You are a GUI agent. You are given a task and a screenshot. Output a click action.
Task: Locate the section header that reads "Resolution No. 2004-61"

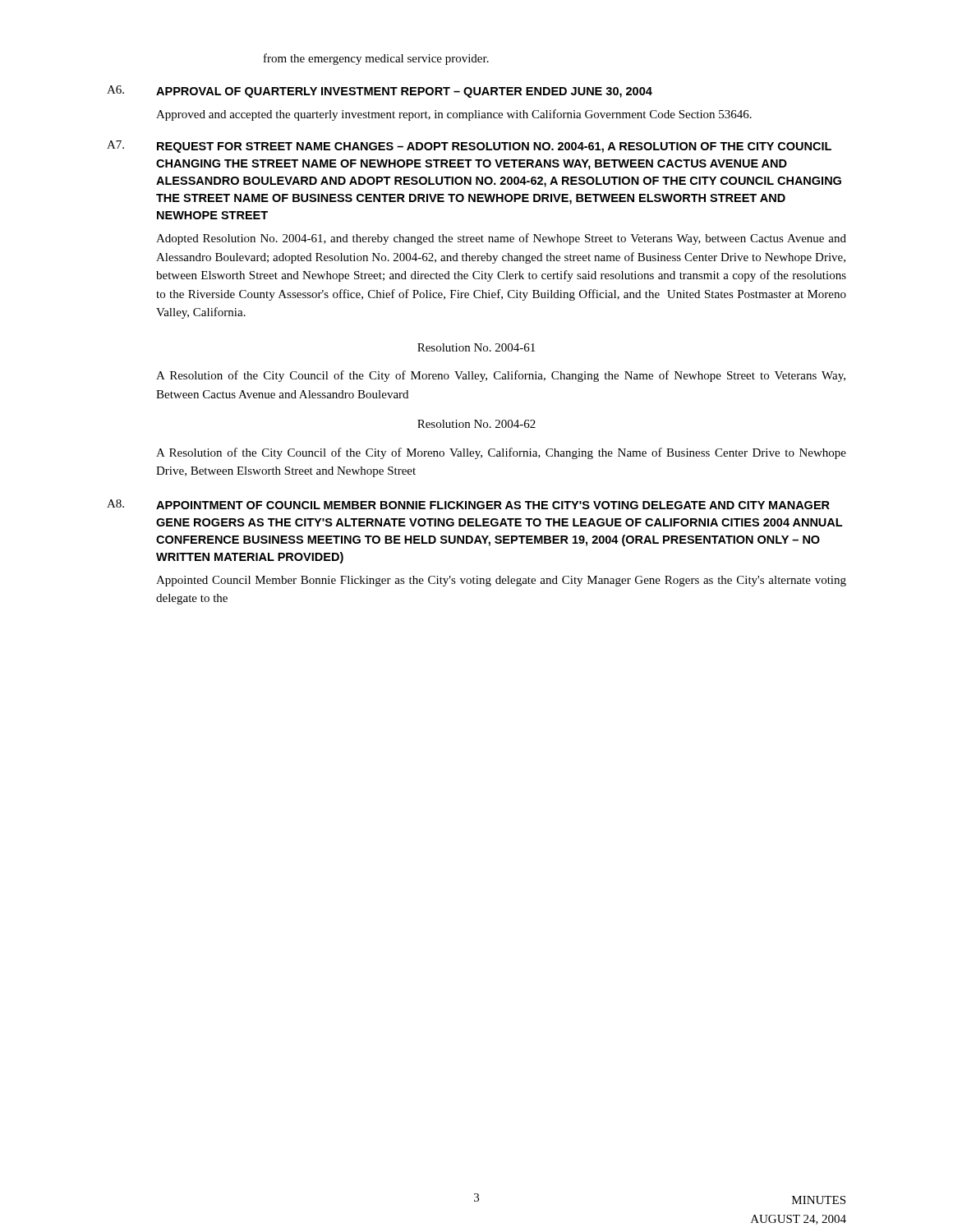click(476, 347)
